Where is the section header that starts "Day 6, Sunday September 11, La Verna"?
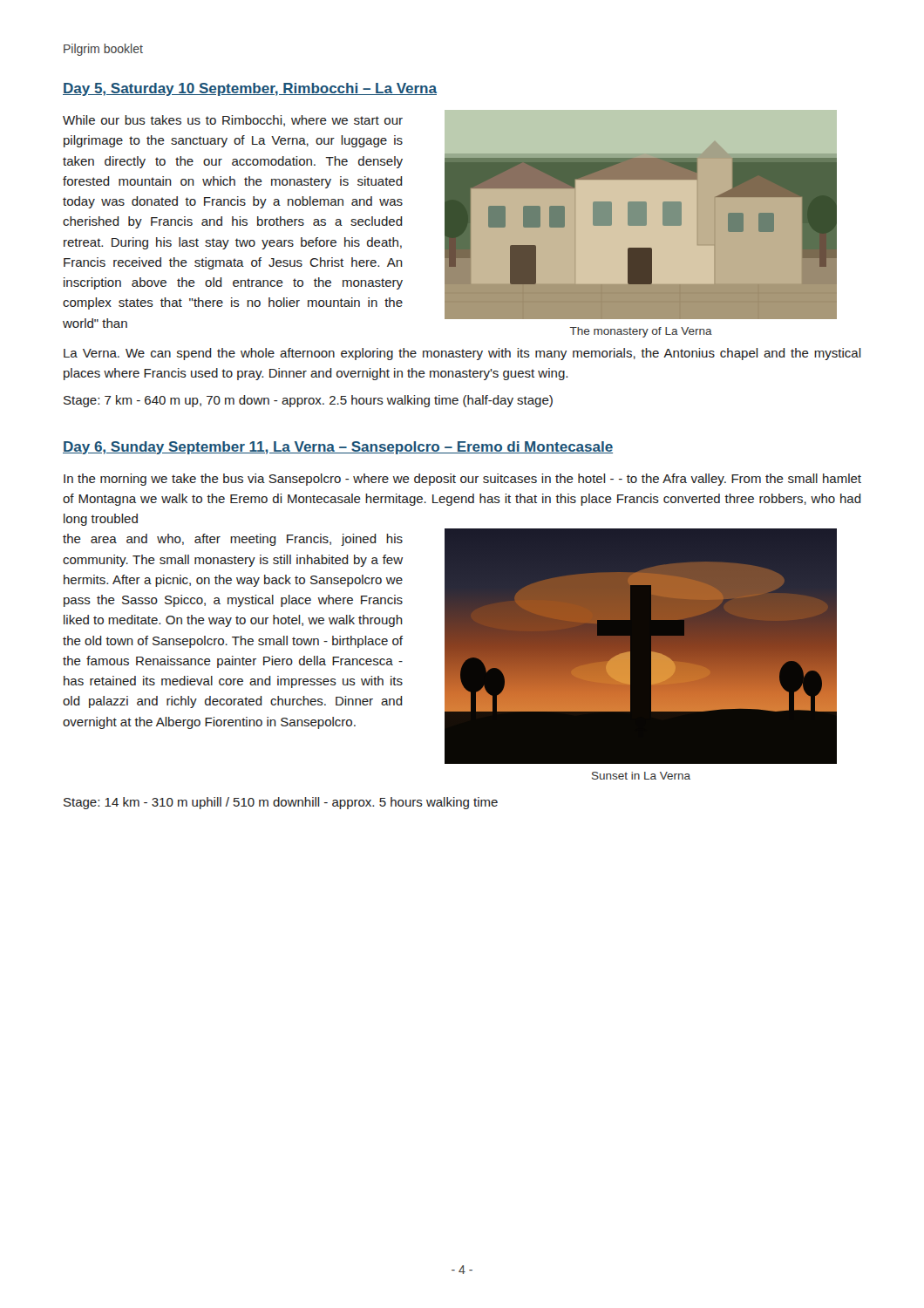Image resolution: width=924 pixels, height=1308 pixels. [x=338, y=446]
